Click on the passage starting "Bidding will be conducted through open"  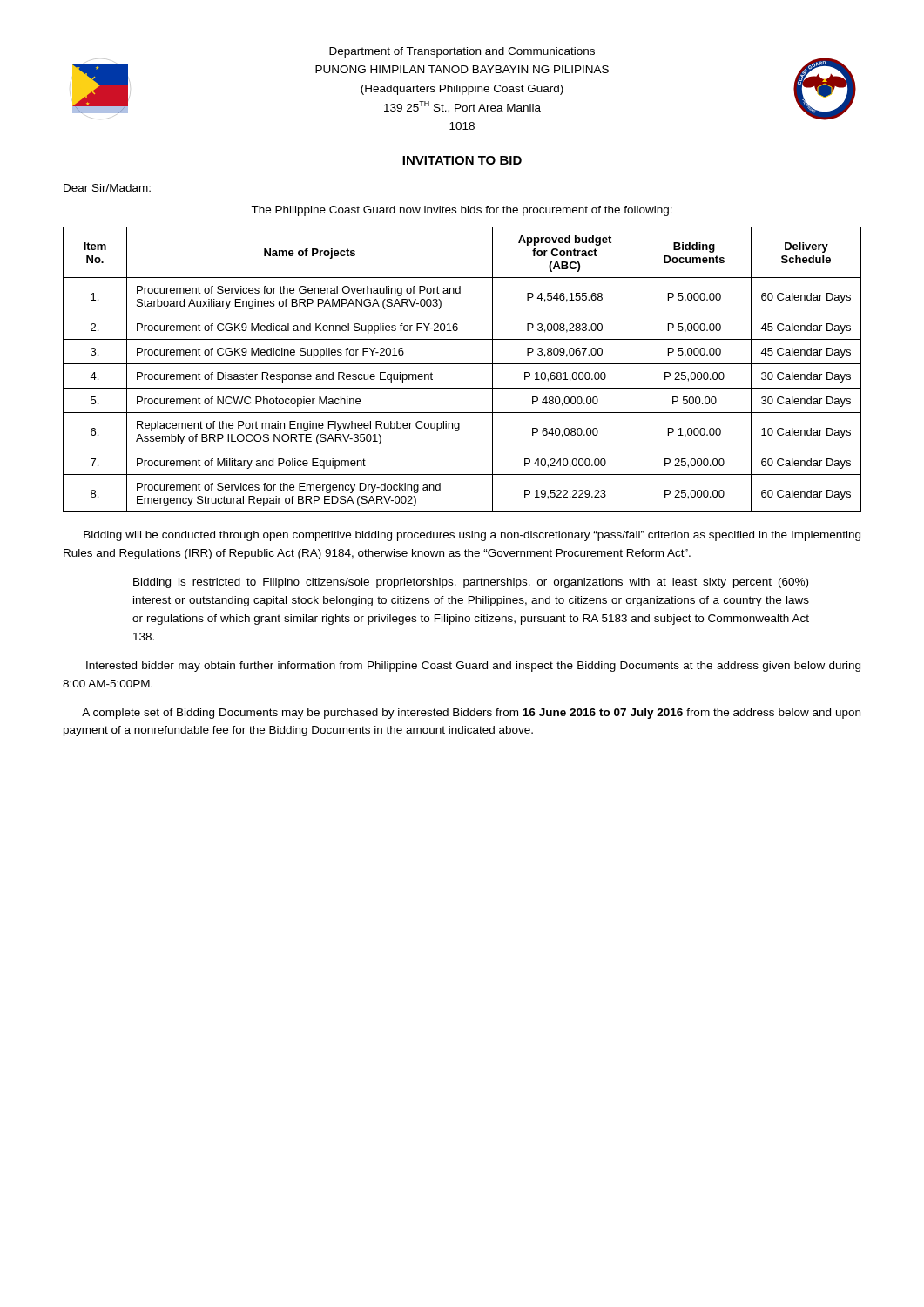tap(462, 544)
